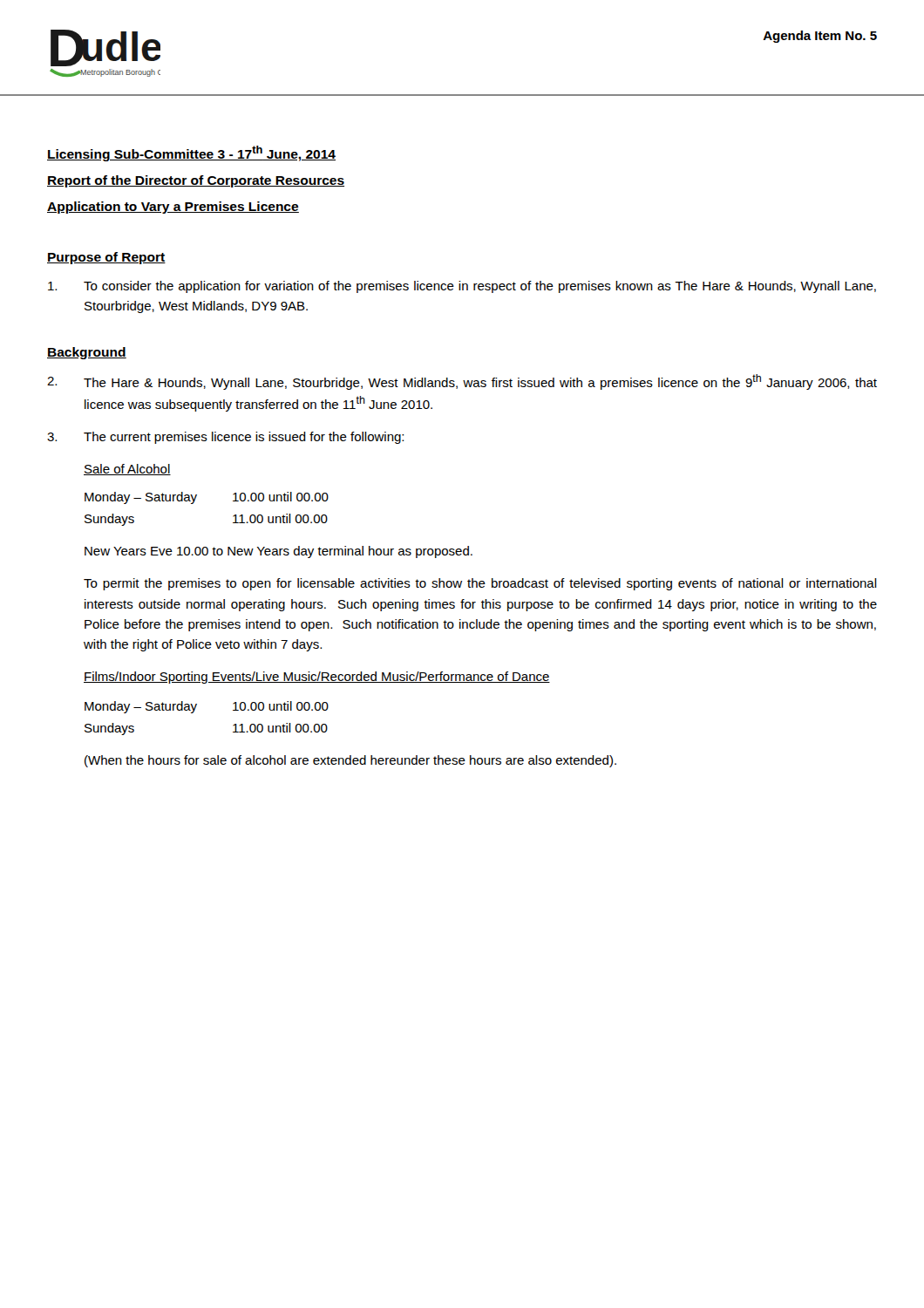Find the title containing "Licensing Sub-Committee 3 - 17th June, 2014"

pos(191,152)
